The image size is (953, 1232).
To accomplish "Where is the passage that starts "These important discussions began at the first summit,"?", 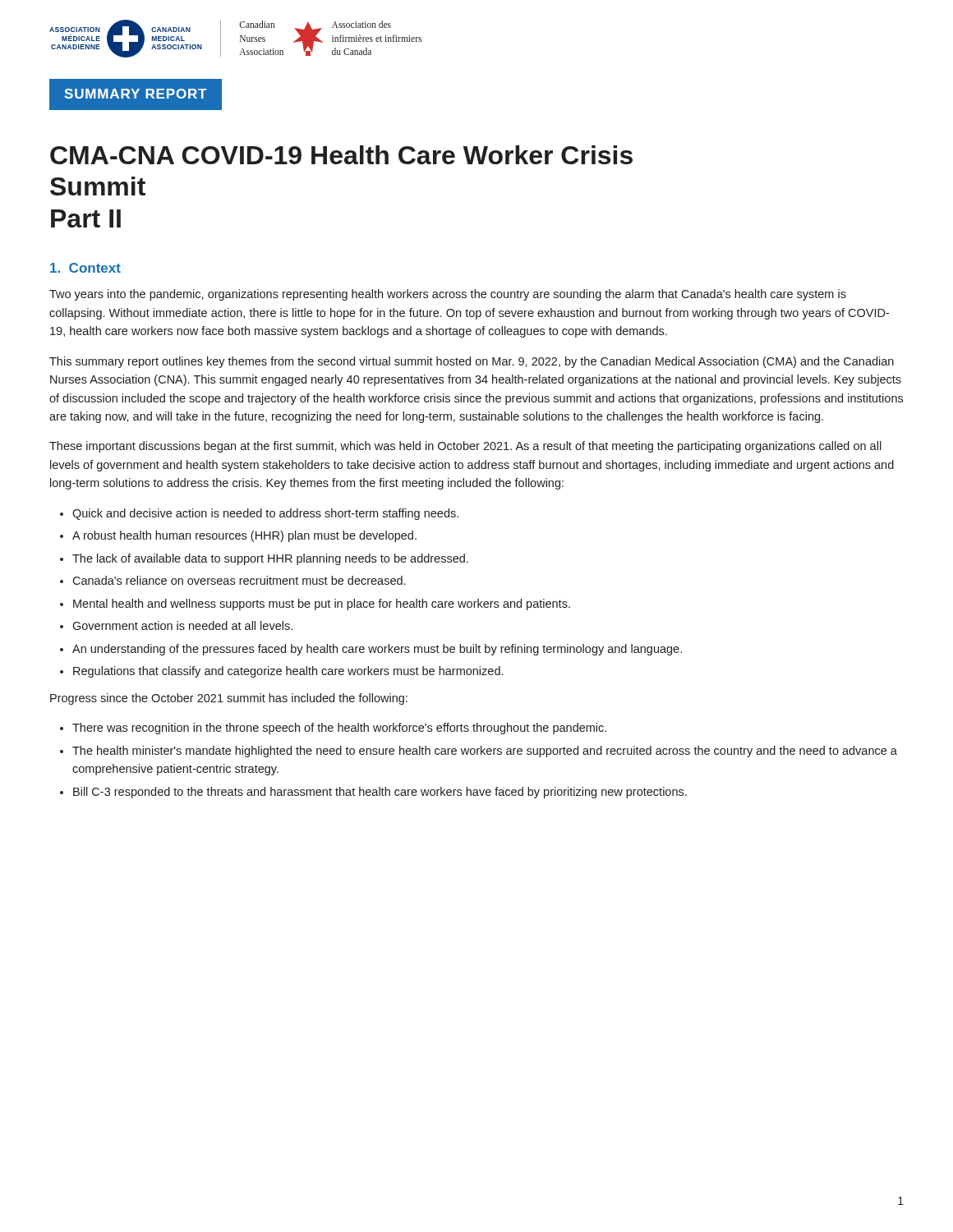I will [x=472, y=465].
